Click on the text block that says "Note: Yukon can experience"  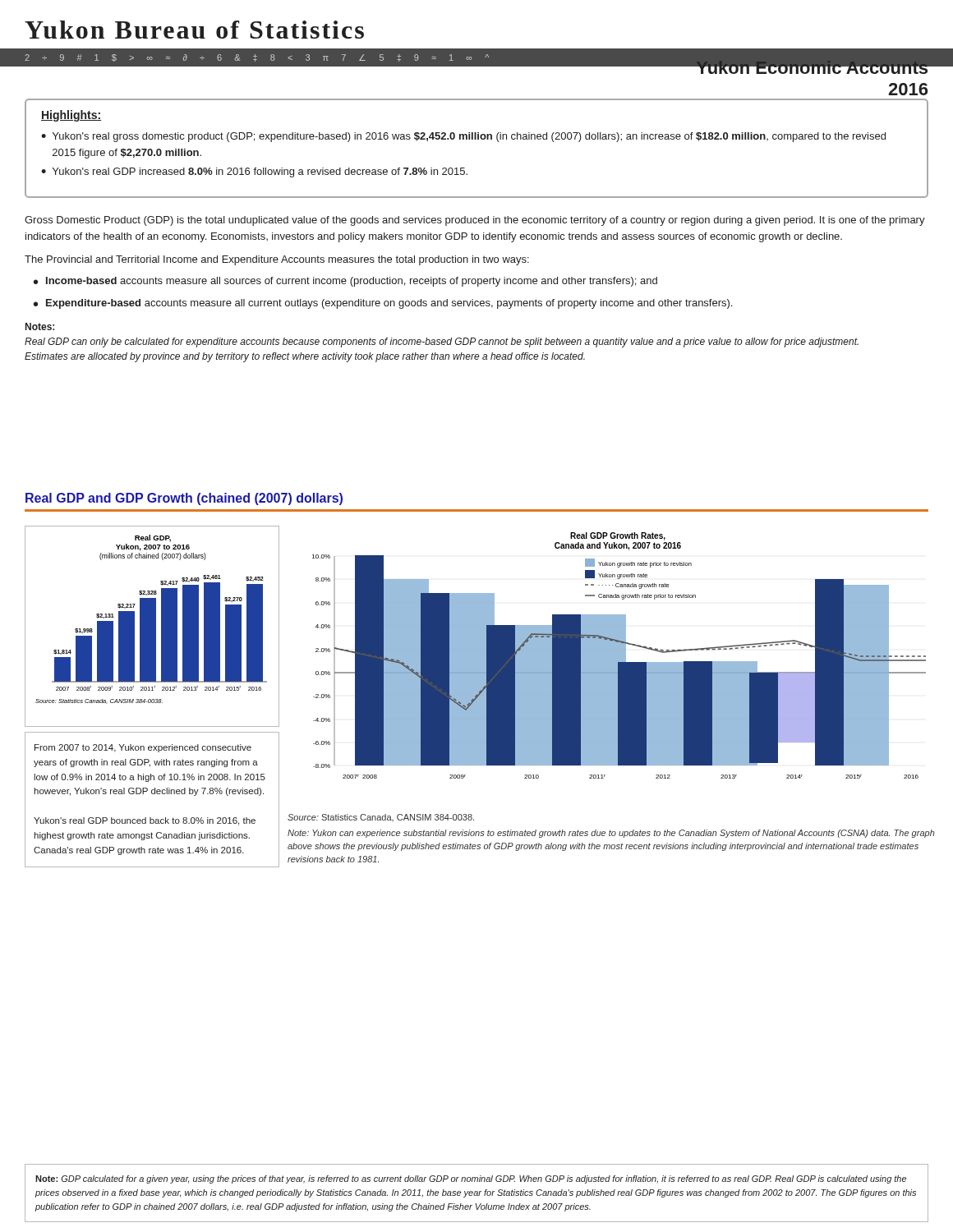(x=611, y=846)
